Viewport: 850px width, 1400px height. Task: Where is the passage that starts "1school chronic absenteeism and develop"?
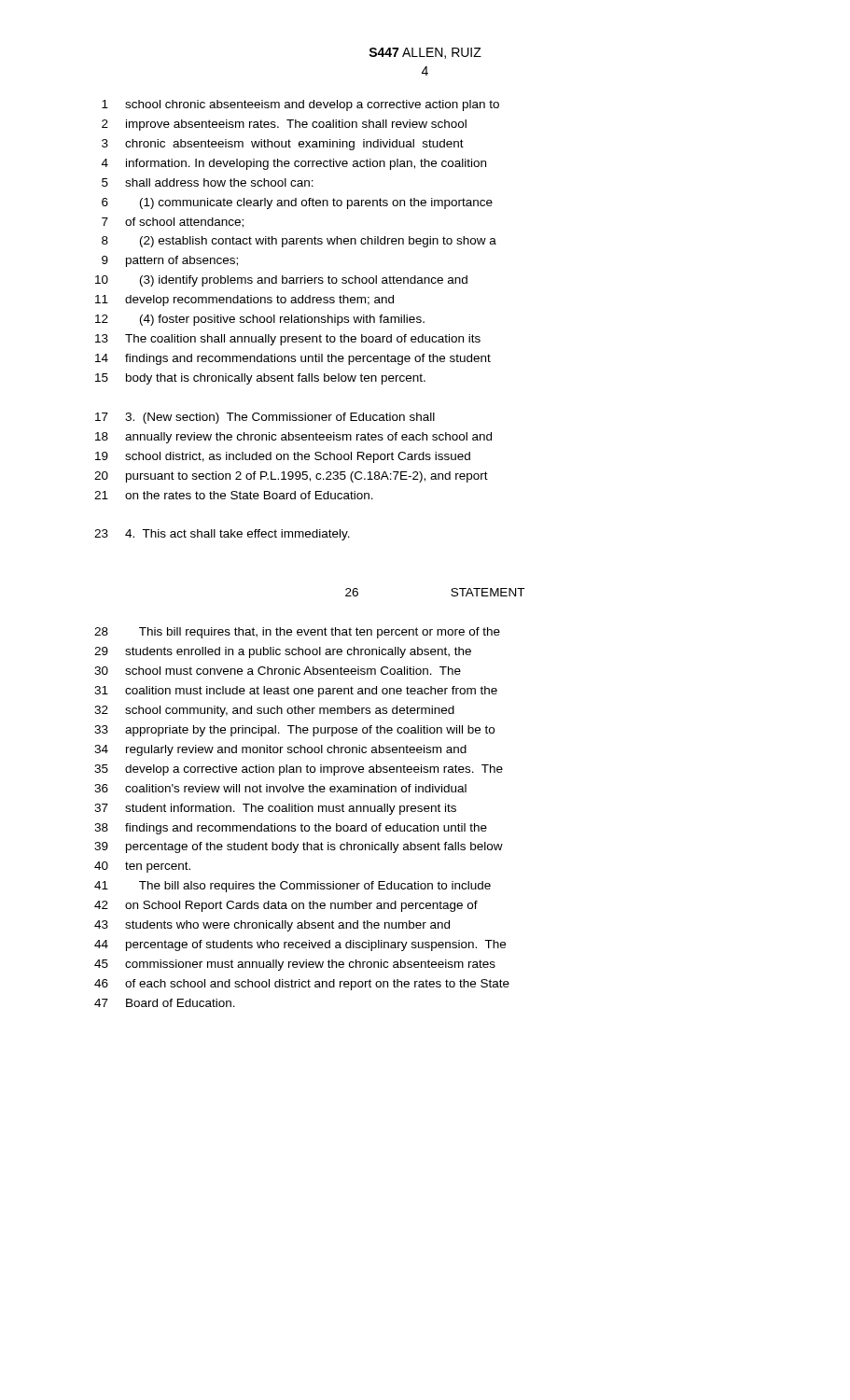425,144
